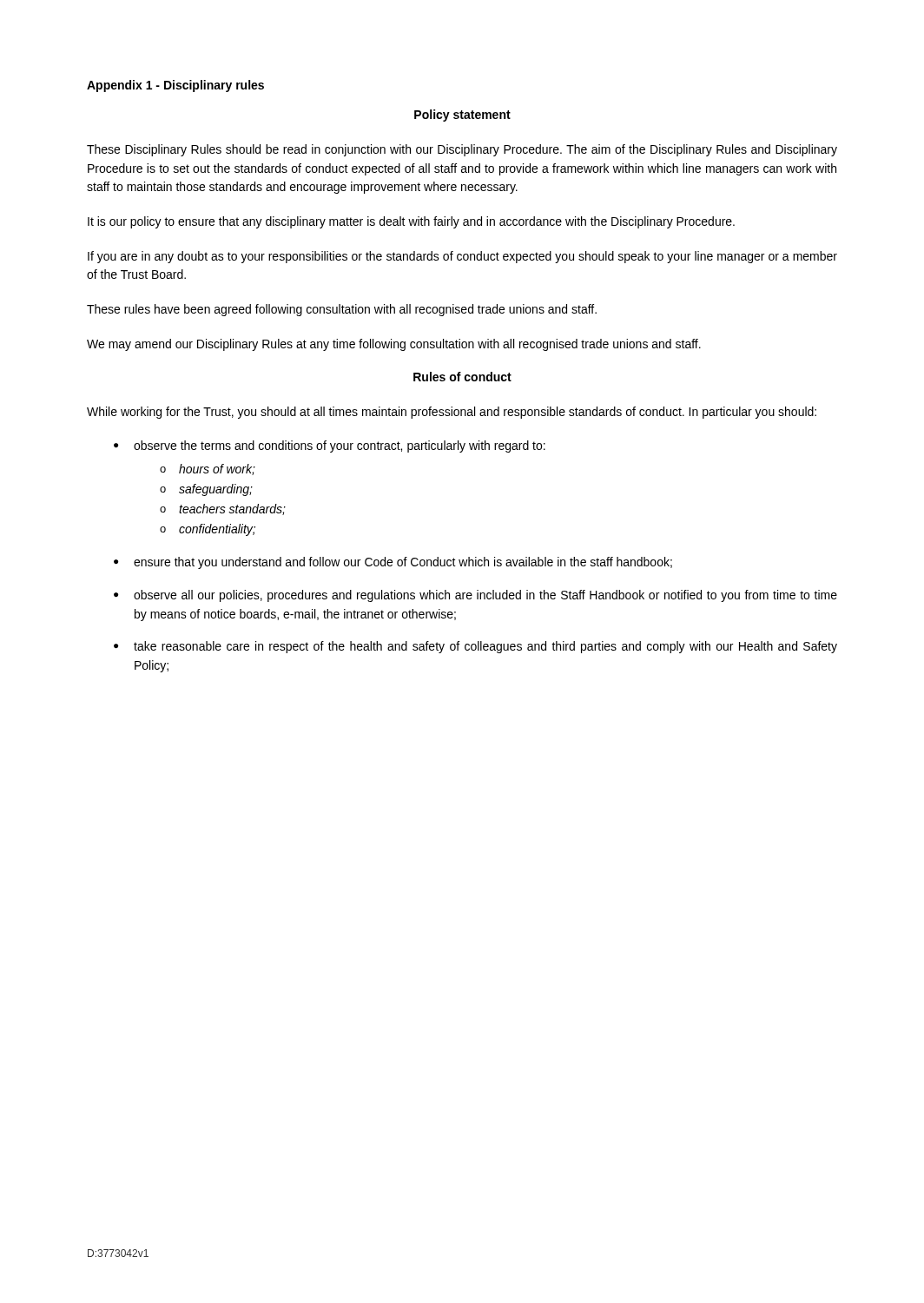Find the text block containing "It is our"
This screenshot has height=1303, width=924.
tap(411, 222)
